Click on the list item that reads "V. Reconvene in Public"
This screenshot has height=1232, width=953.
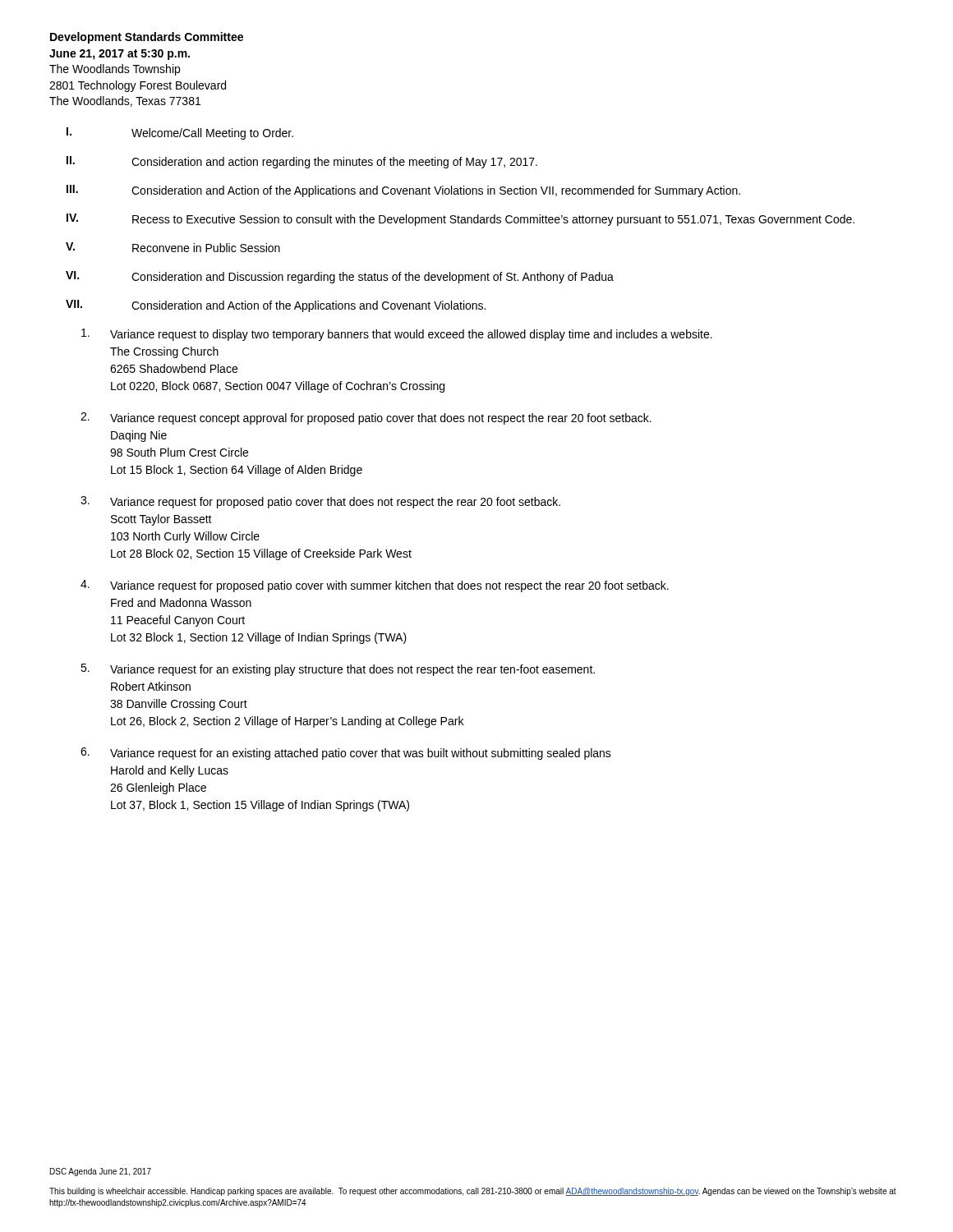173,247
